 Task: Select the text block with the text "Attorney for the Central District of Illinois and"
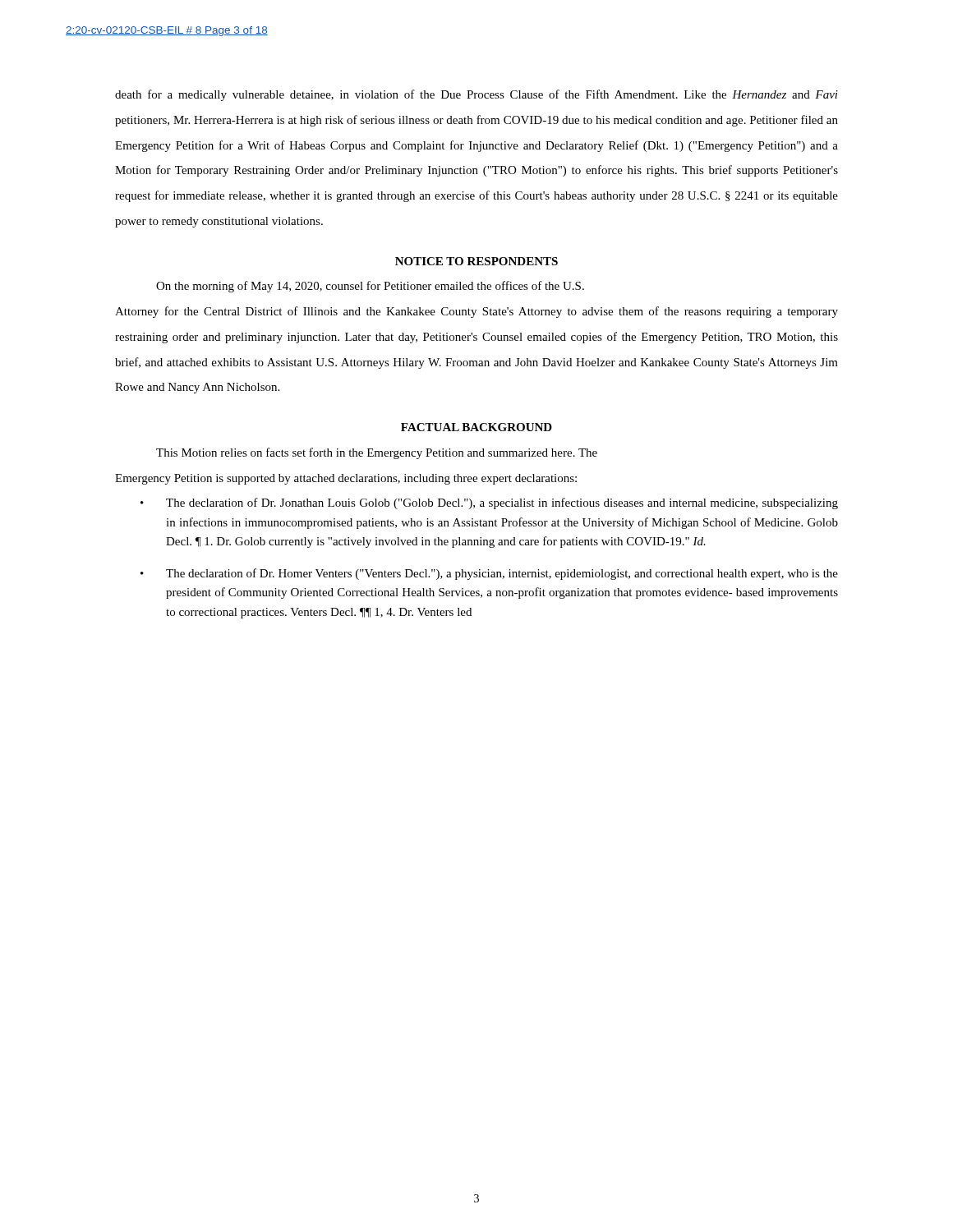coord(476,349)
